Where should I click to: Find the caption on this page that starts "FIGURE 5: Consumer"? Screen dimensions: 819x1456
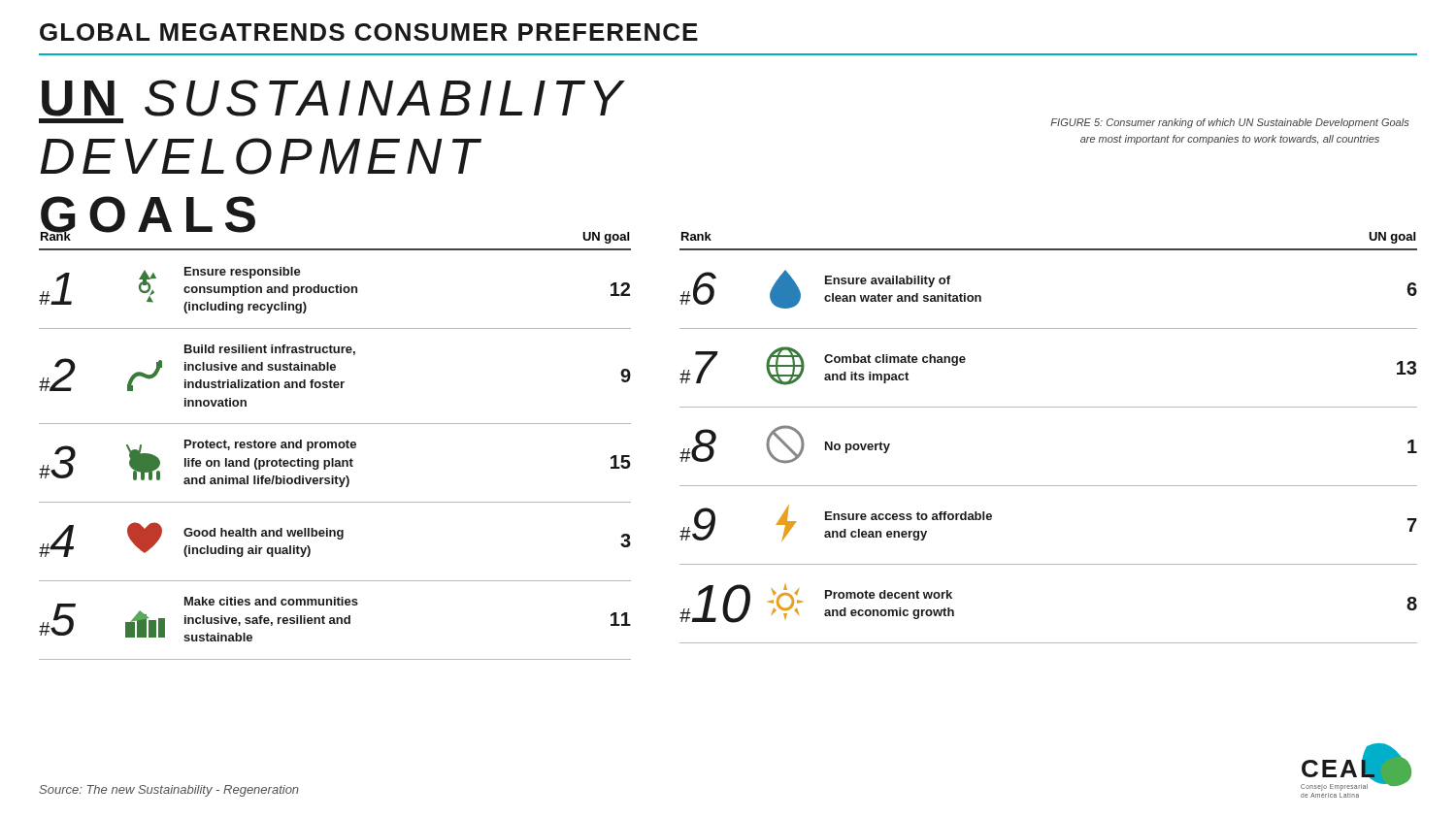point(1230,130)
